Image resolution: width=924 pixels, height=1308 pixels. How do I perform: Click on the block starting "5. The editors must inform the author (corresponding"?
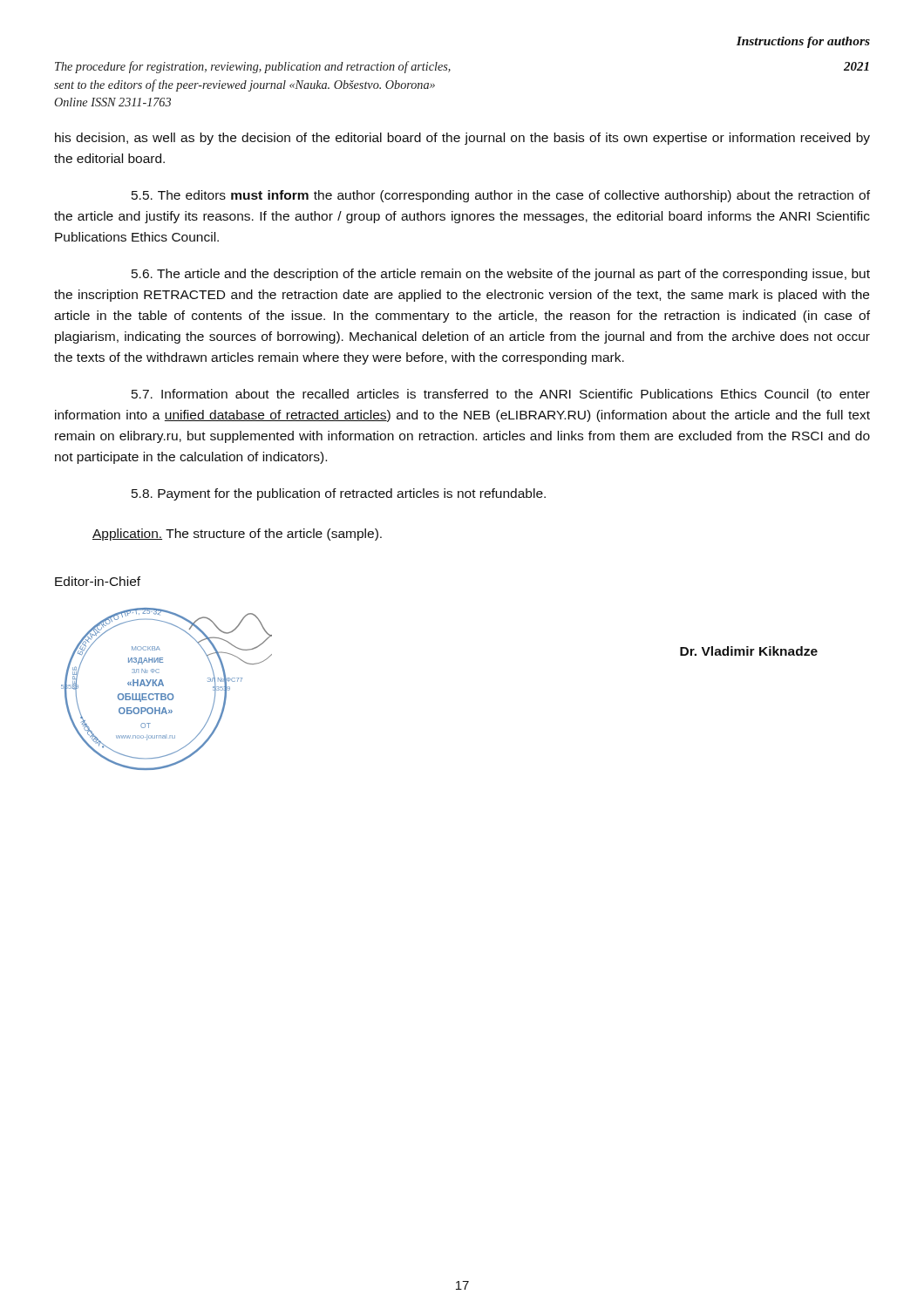coord(462,216)
